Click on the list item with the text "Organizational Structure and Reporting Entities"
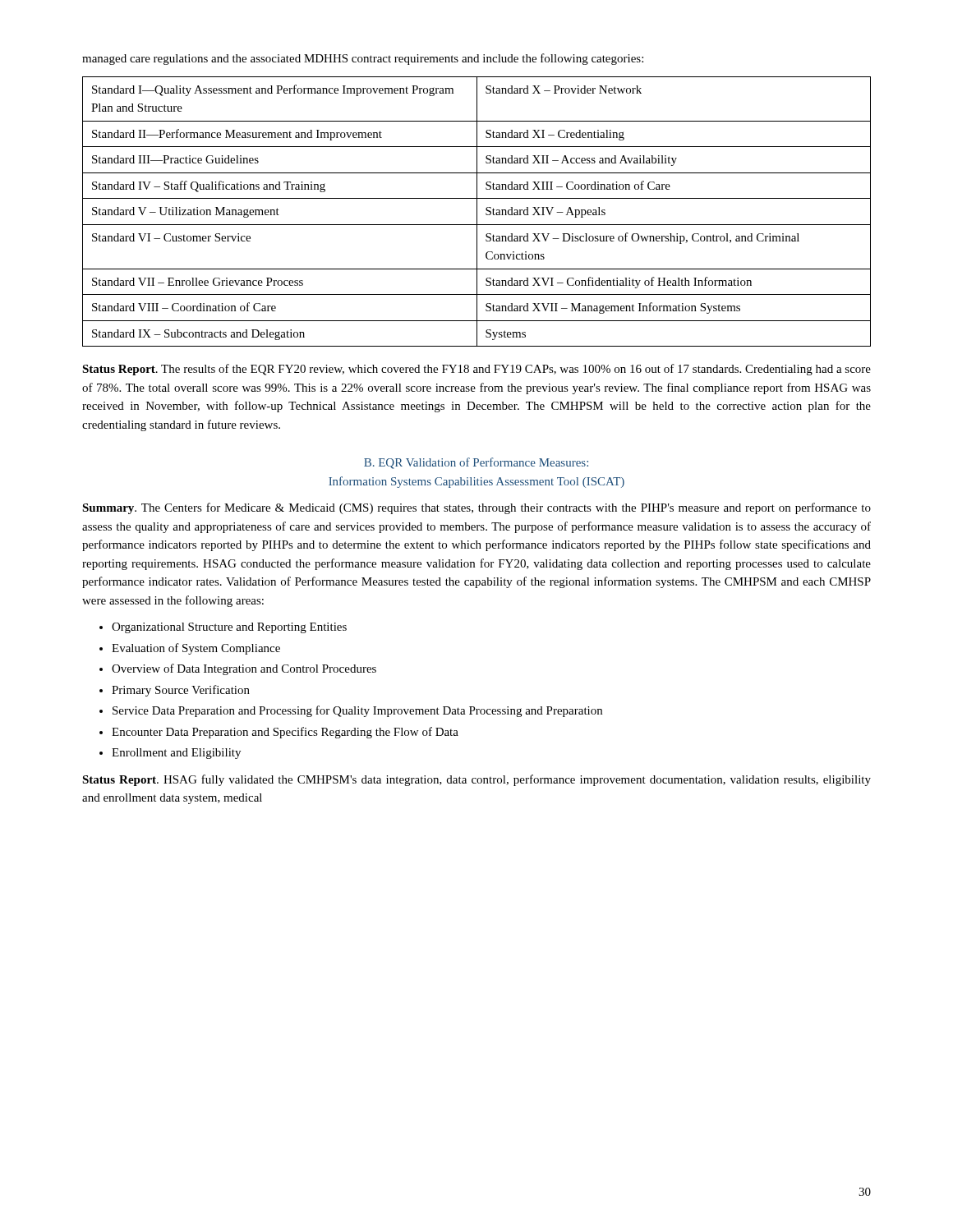This screenshot has height=1232, width=953. click(229, 627)
